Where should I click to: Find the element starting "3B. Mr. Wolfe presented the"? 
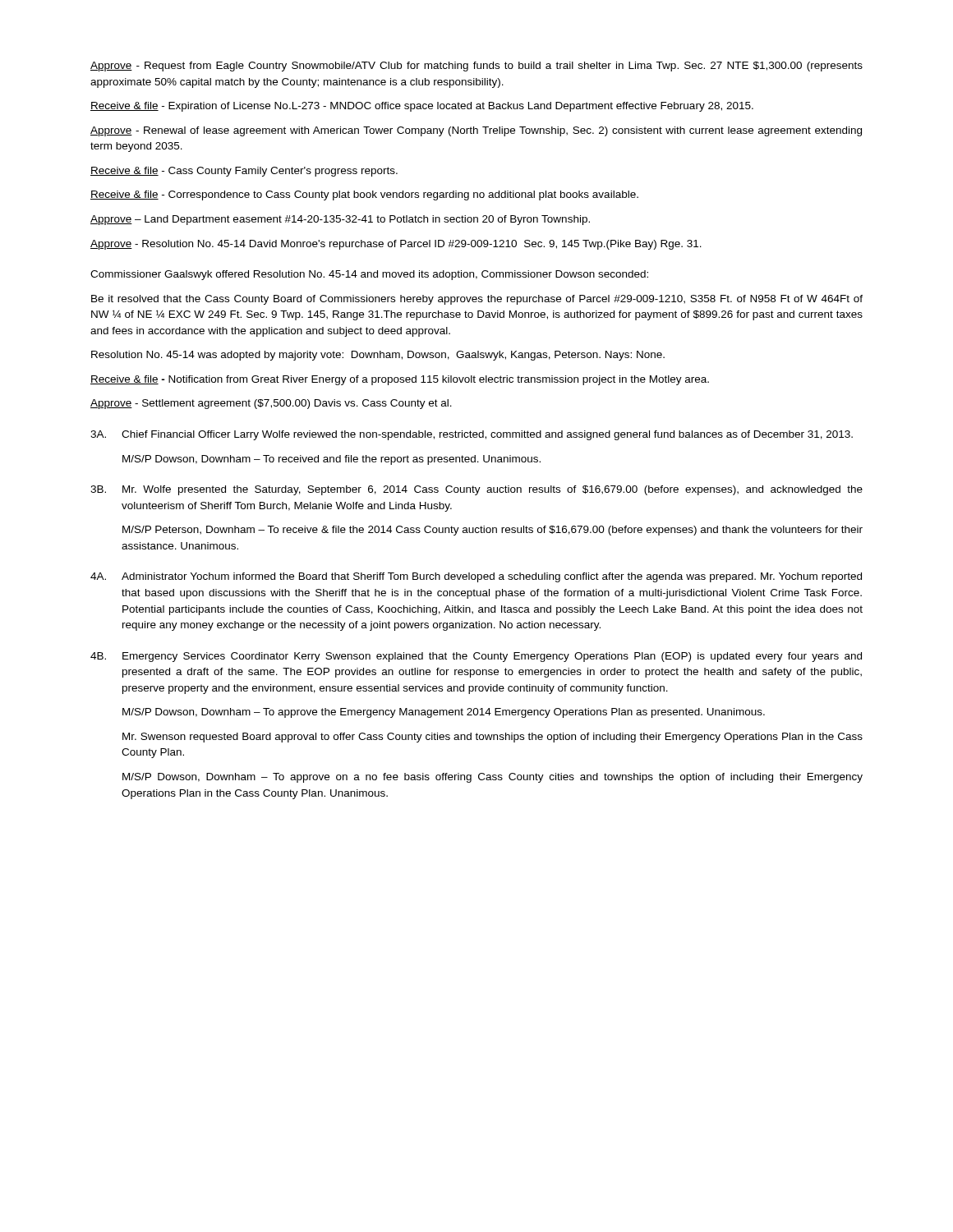coord(476,497)
